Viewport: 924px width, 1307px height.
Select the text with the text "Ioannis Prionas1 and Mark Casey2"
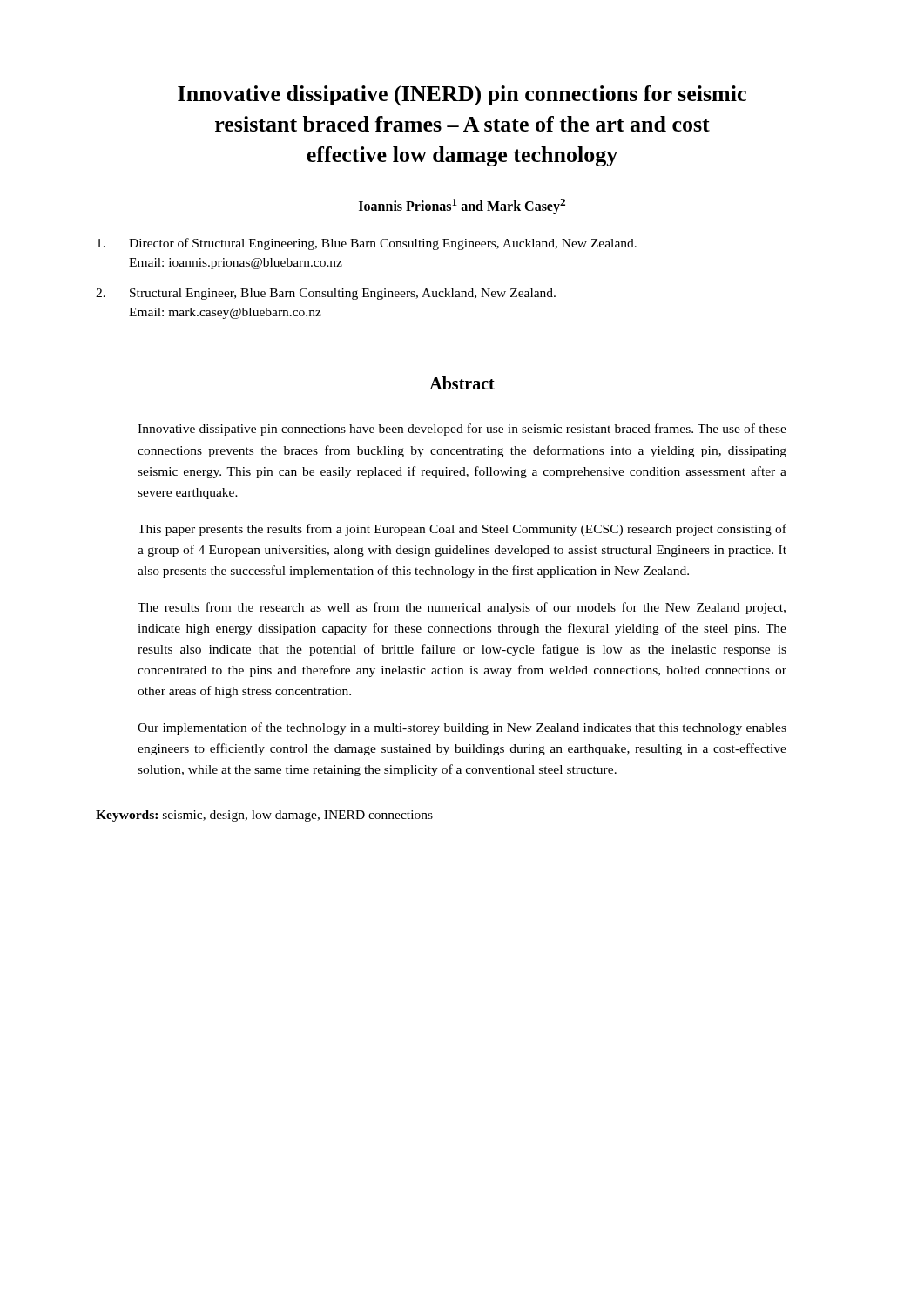[462, 204]
